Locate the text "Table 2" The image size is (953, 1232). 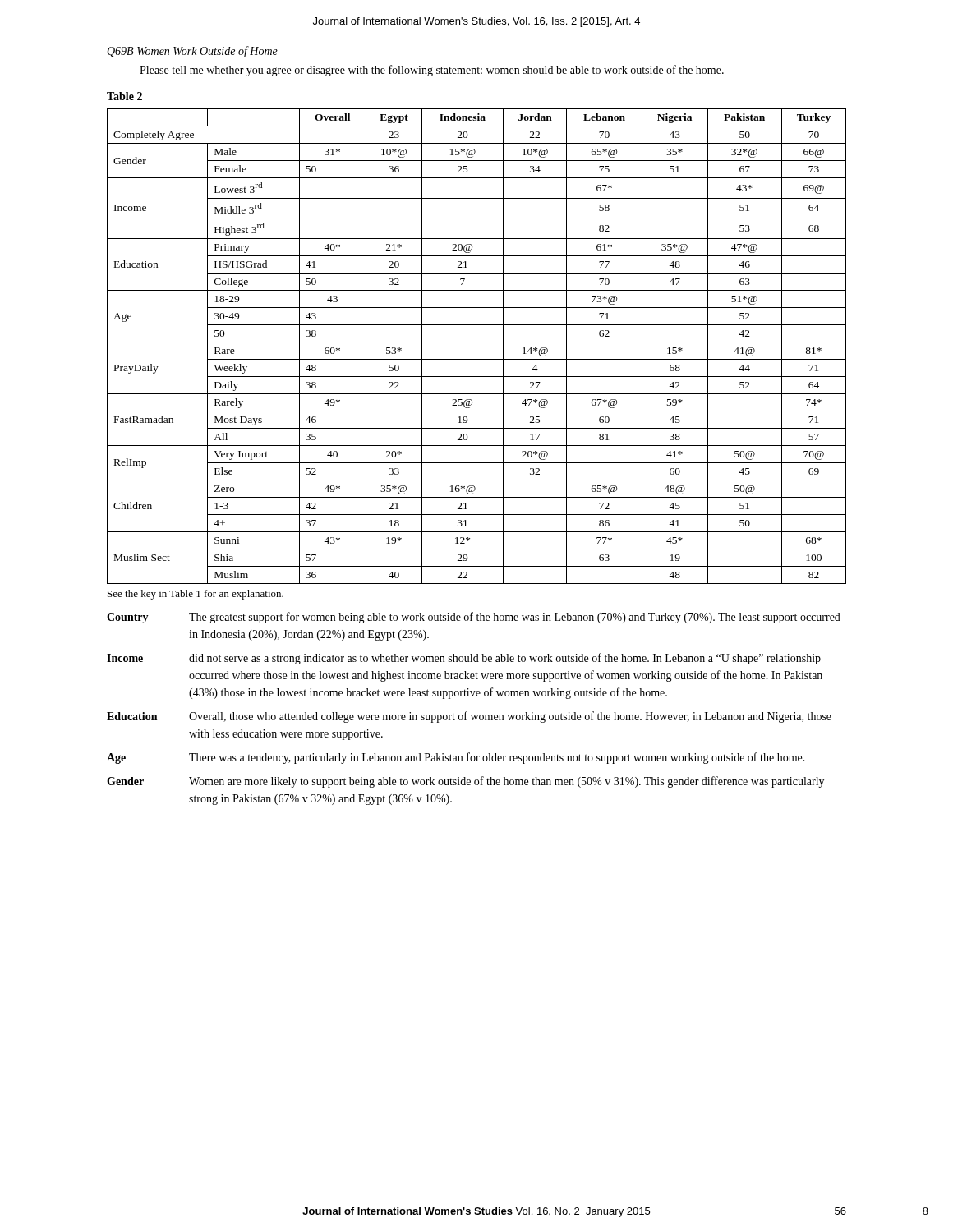pyautogui.click(x=125, y=96)
